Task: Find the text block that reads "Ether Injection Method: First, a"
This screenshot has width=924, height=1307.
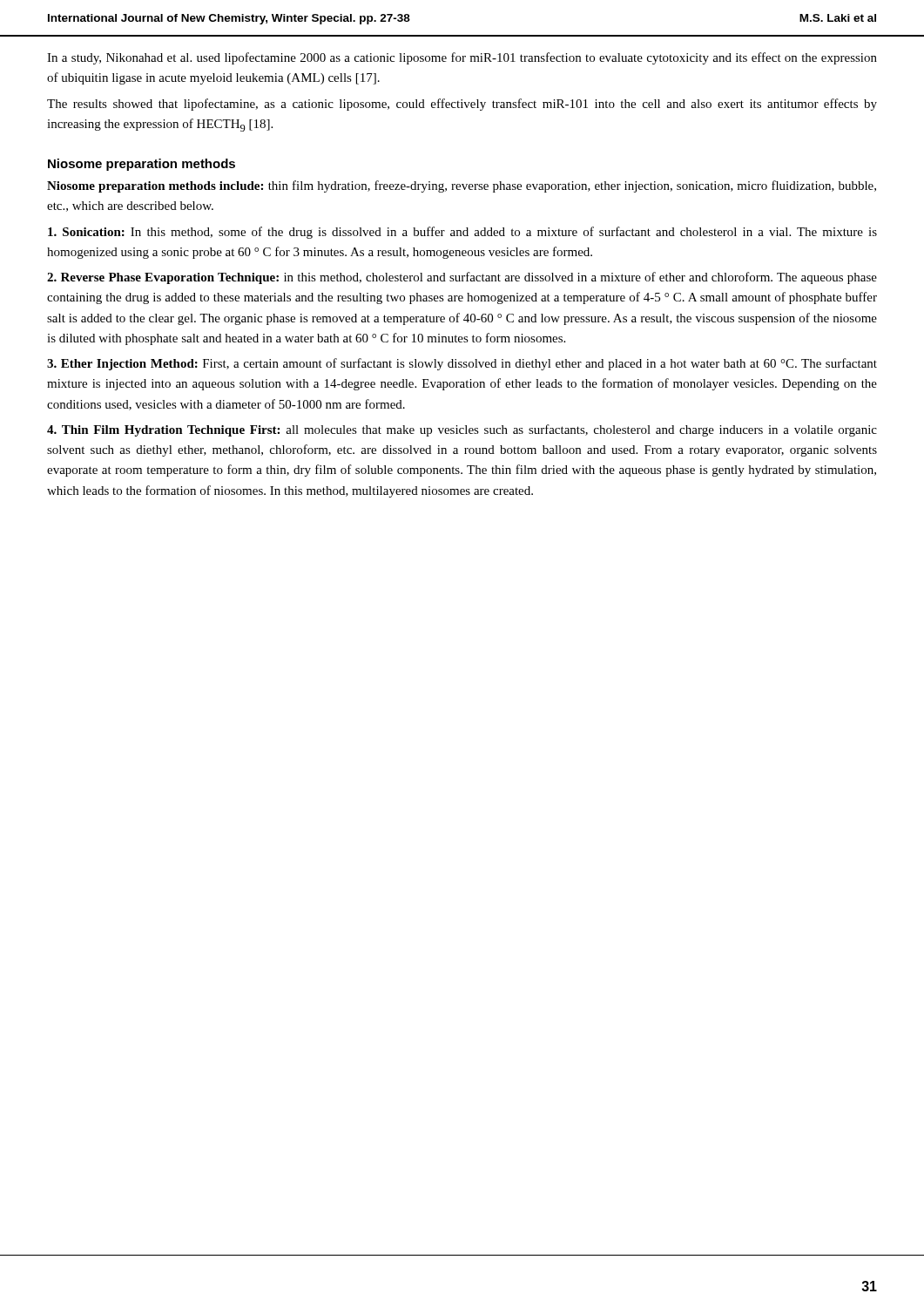Action: point(462,384)
